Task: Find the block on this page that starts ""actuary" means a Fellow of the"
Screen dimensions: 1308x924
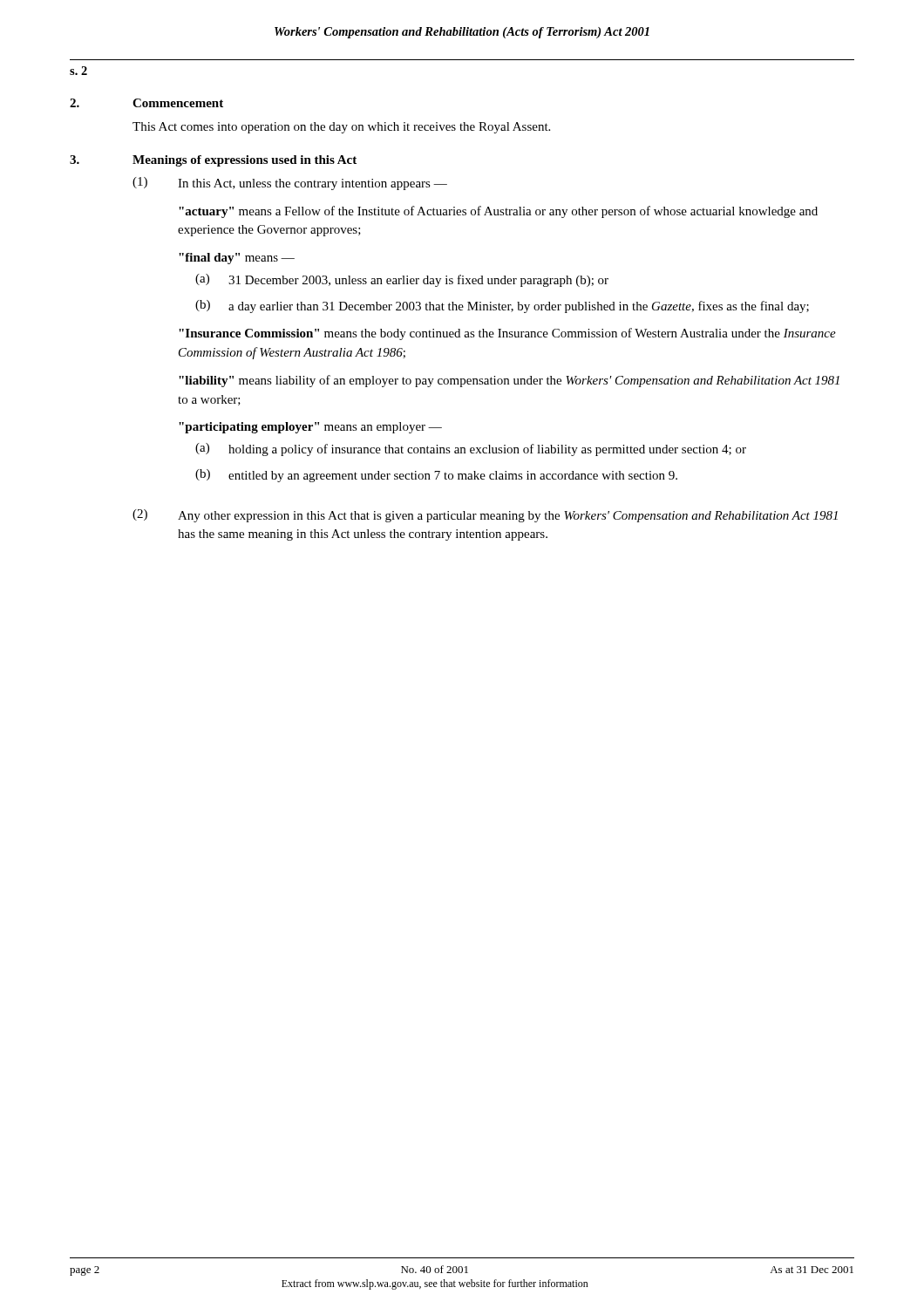Action: coord(498,220)
